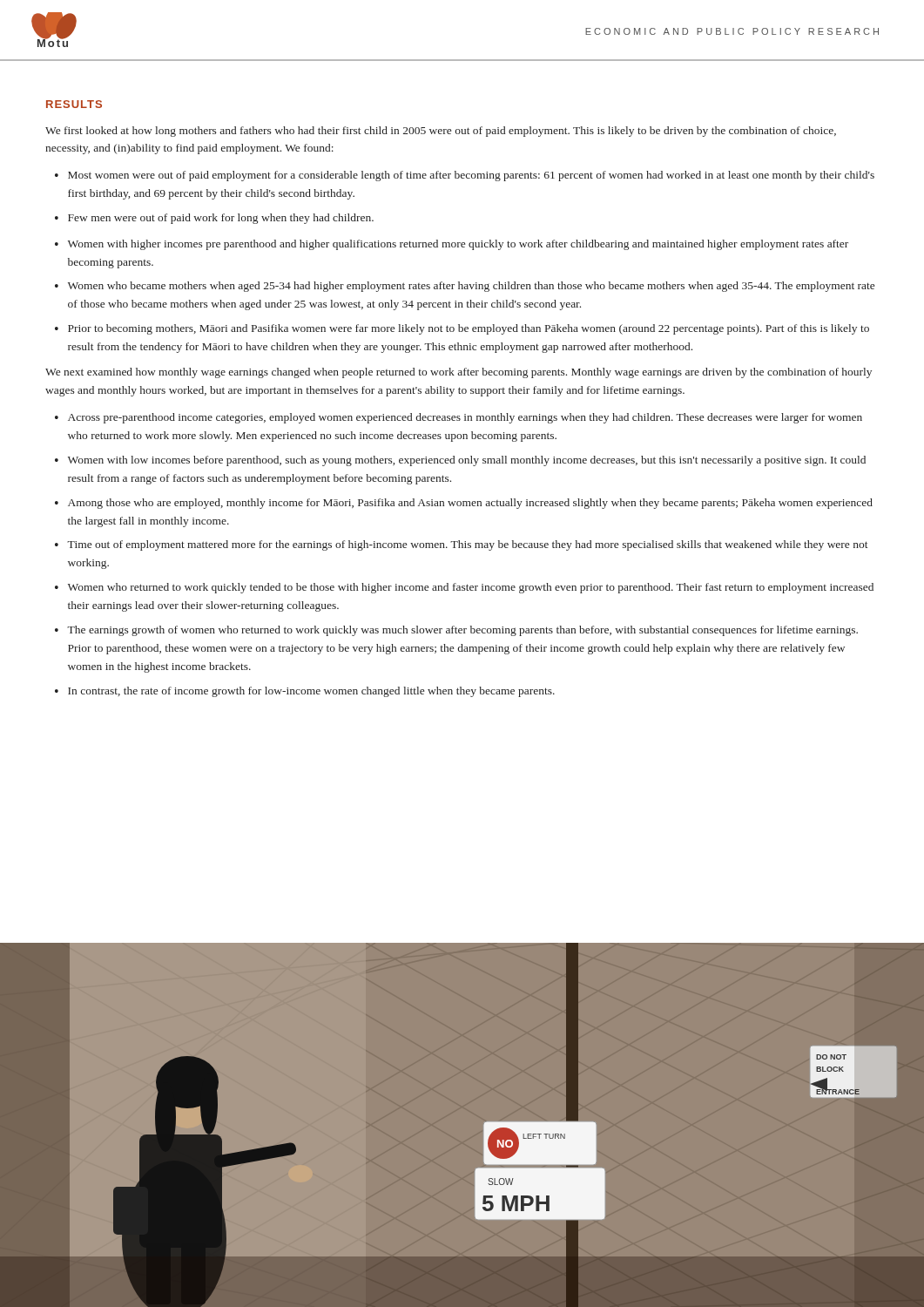Navigate to the region starting "The earnings growth of women who"
This screenshot has width=924, height=1307.
pos(473,649)
